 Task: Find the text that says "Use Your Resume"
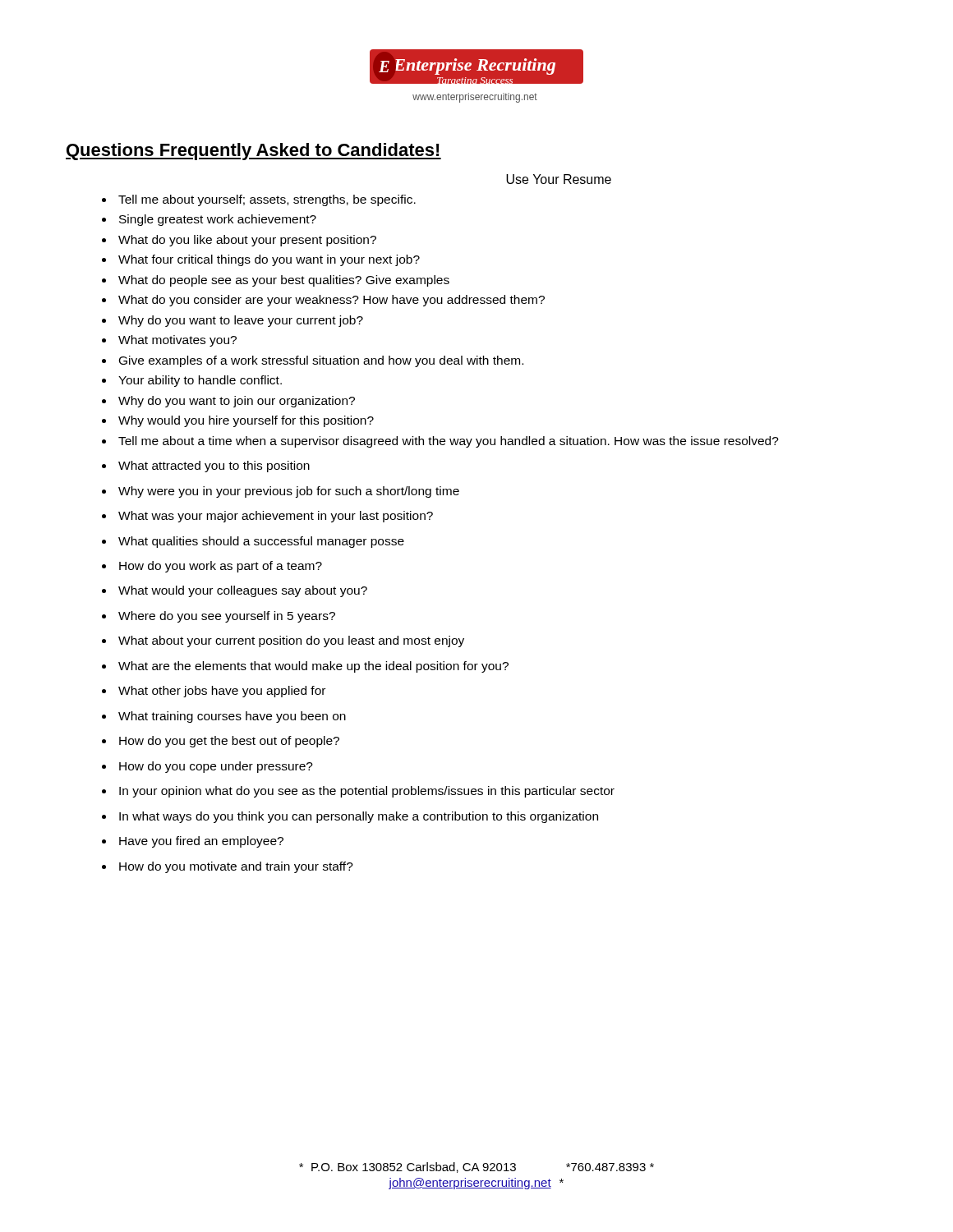pyautogui.click(x=559, y=179)
